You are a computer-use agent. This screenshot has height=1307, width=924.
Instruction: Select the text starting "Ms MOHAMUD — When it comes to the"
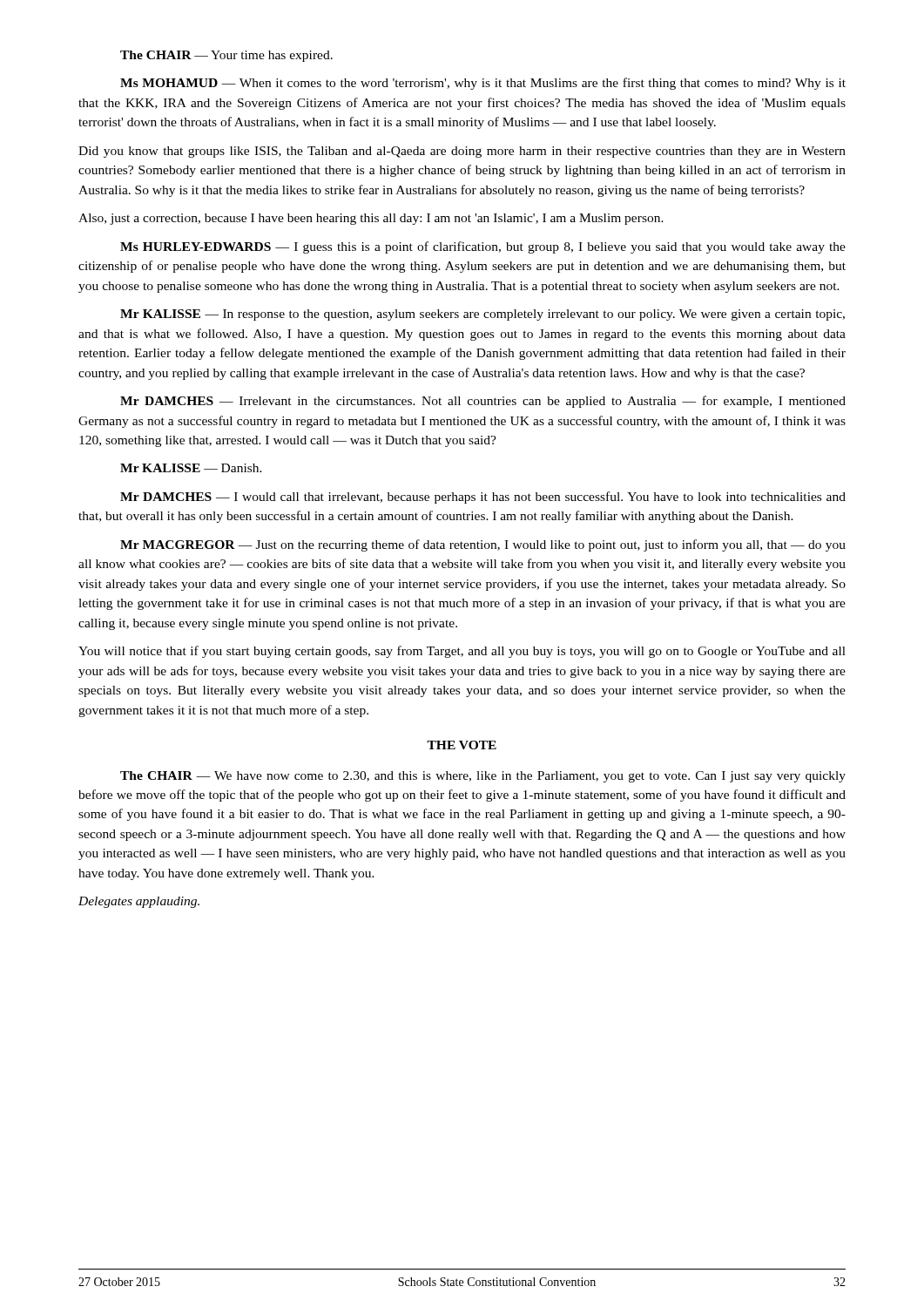[x=462, y=102]
